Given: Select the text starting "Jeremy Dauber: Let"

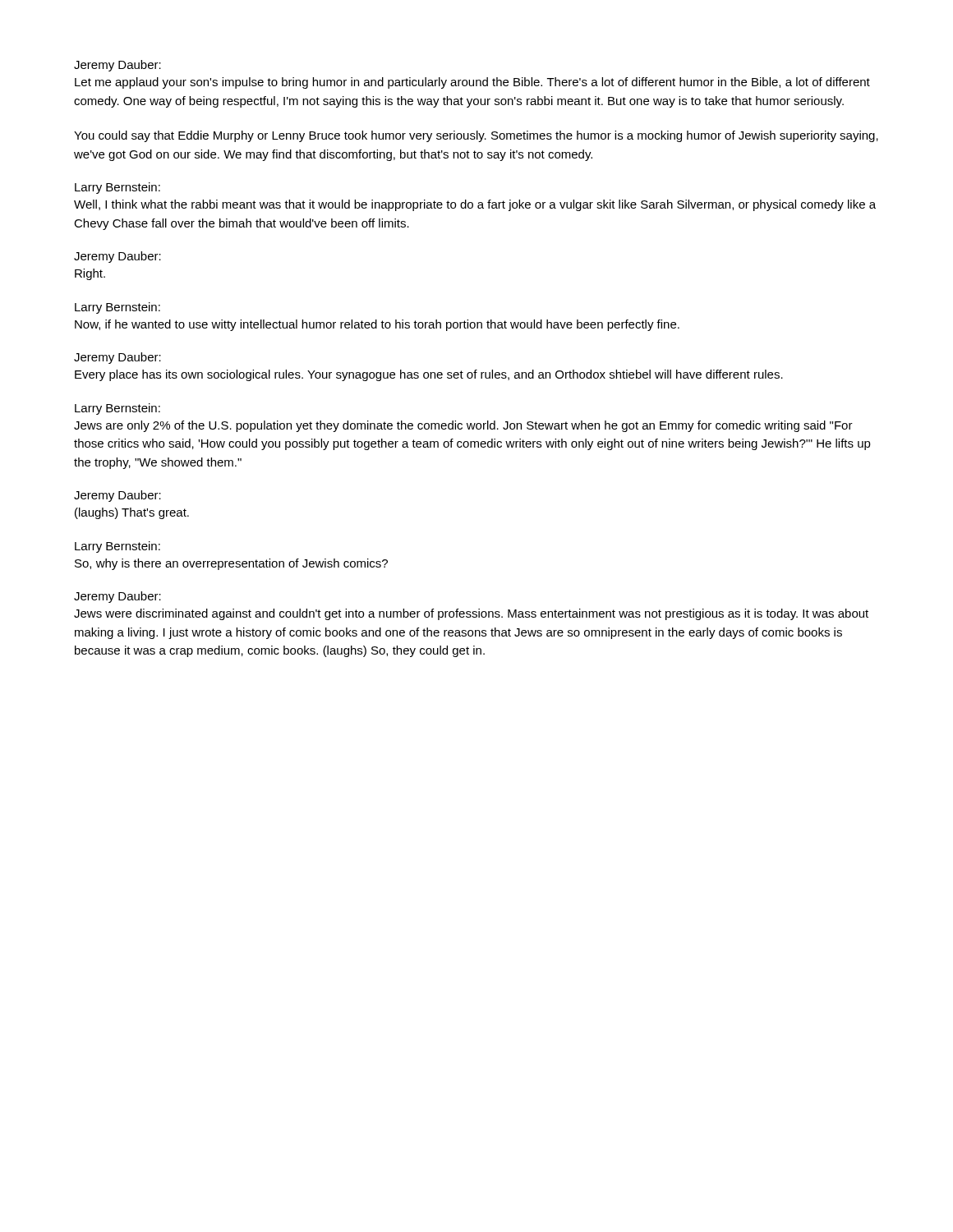Looking at the screenshot, I should 476,84.
